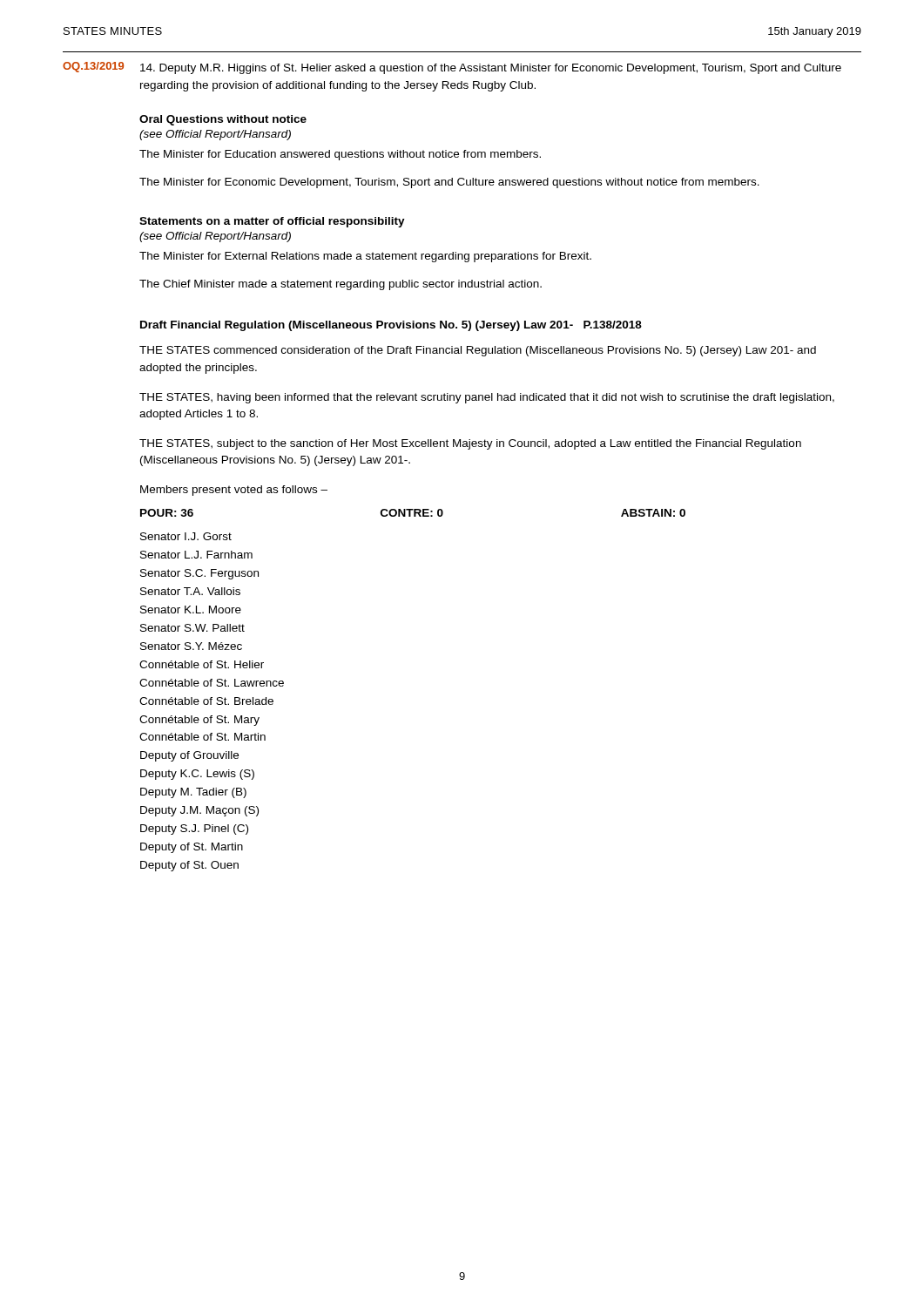Click on the list item that reads "Senator I.J. Gorst"
This screenshot has height=1307, width=924.
tap(185, 537)
